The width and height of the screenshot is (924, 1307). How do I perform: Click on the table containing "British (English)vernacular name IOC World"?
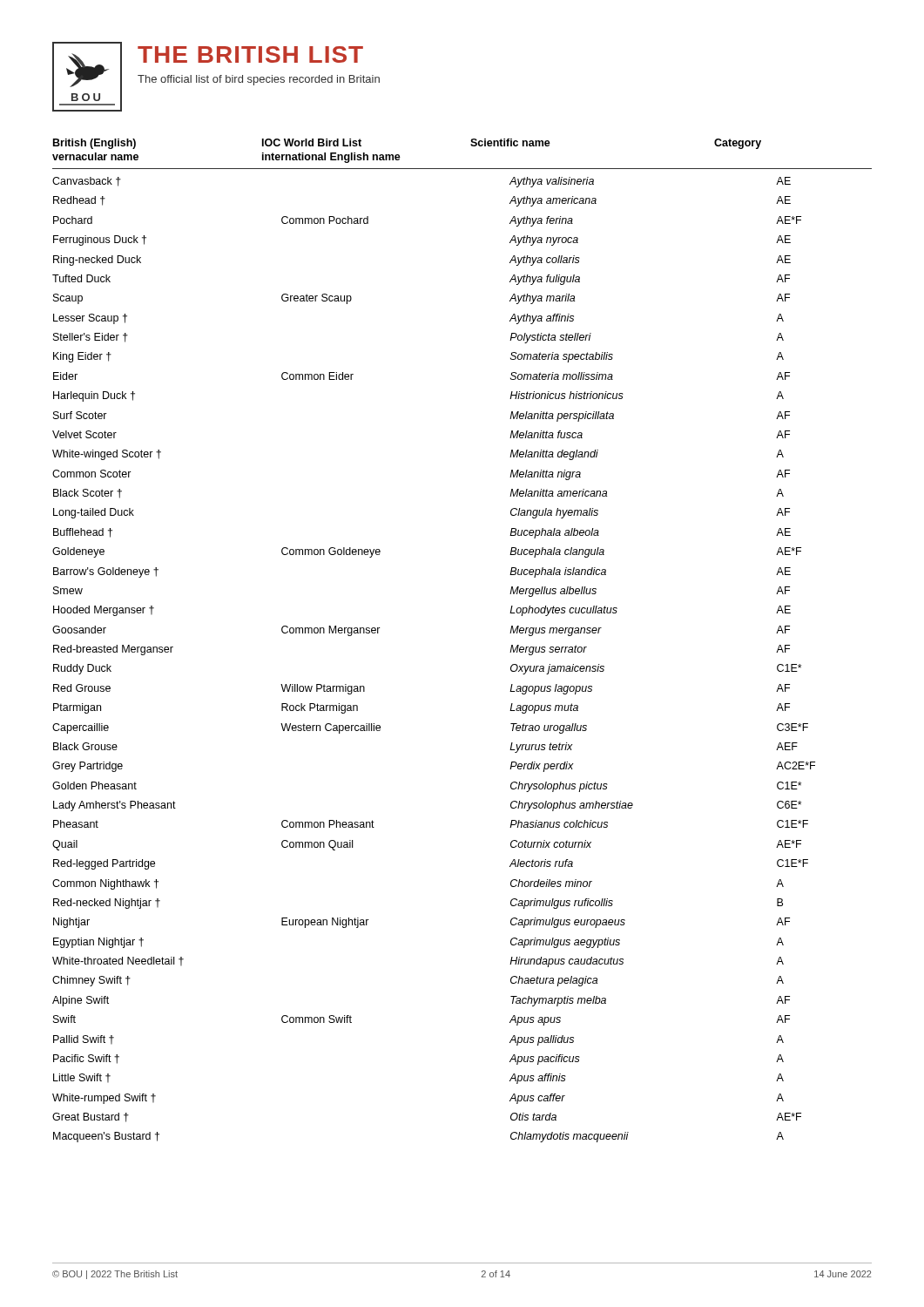tap(462, 152)
